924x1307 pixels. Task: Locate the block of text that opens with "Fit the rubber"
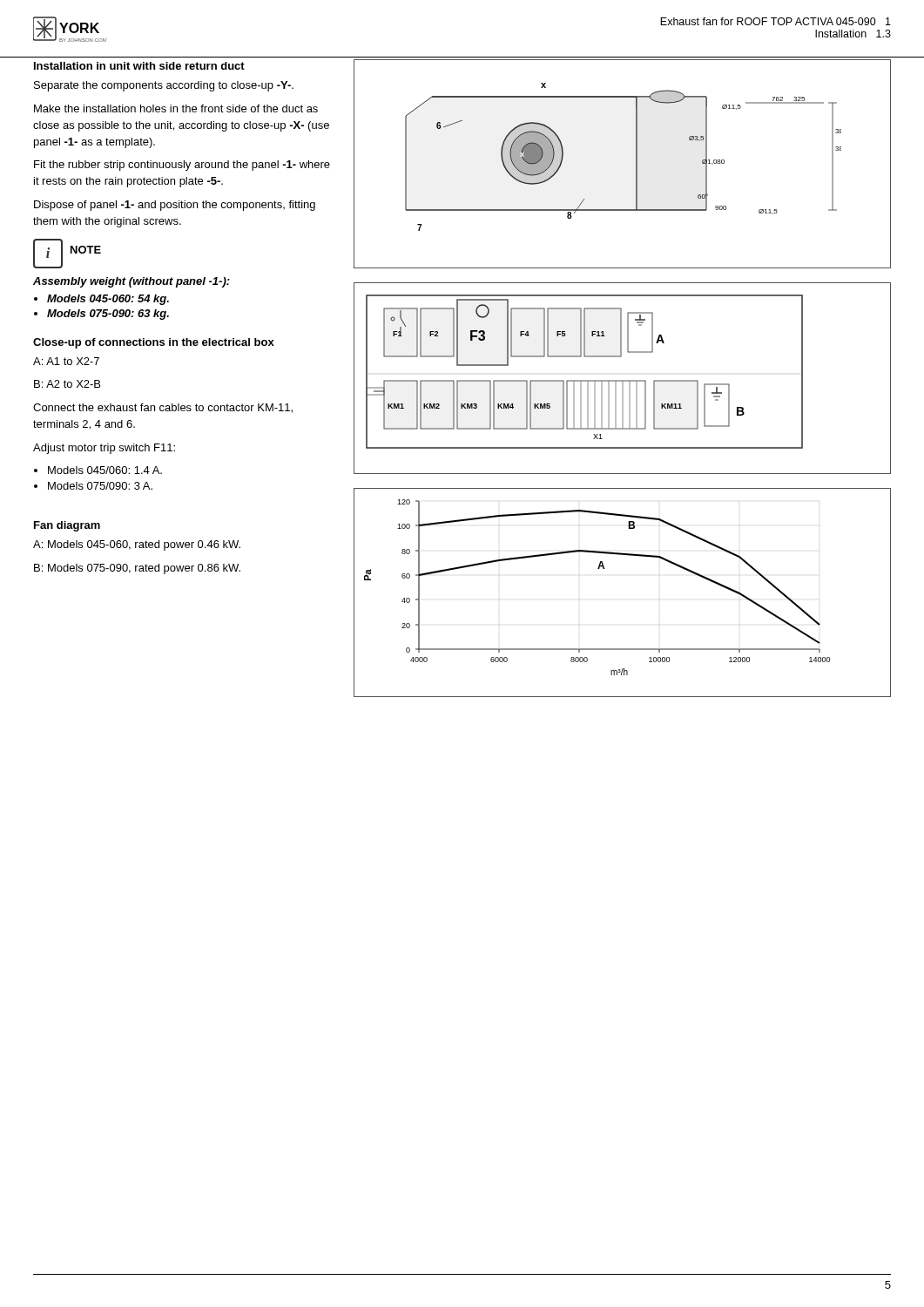[185, 174]
